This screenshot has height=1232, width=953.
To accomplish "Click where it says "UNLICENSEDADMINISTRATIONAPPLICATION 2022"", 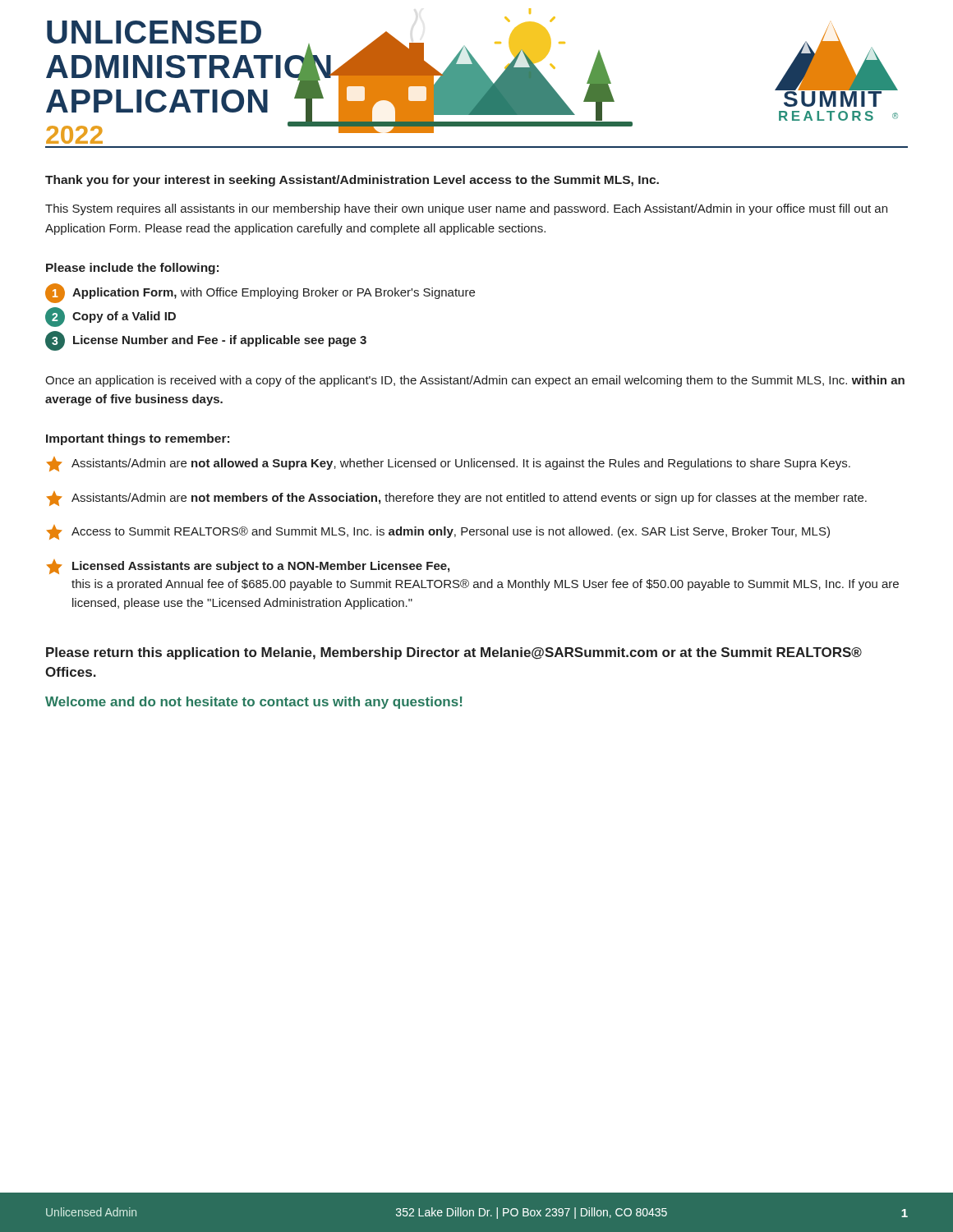I will (x=197, y=83).
